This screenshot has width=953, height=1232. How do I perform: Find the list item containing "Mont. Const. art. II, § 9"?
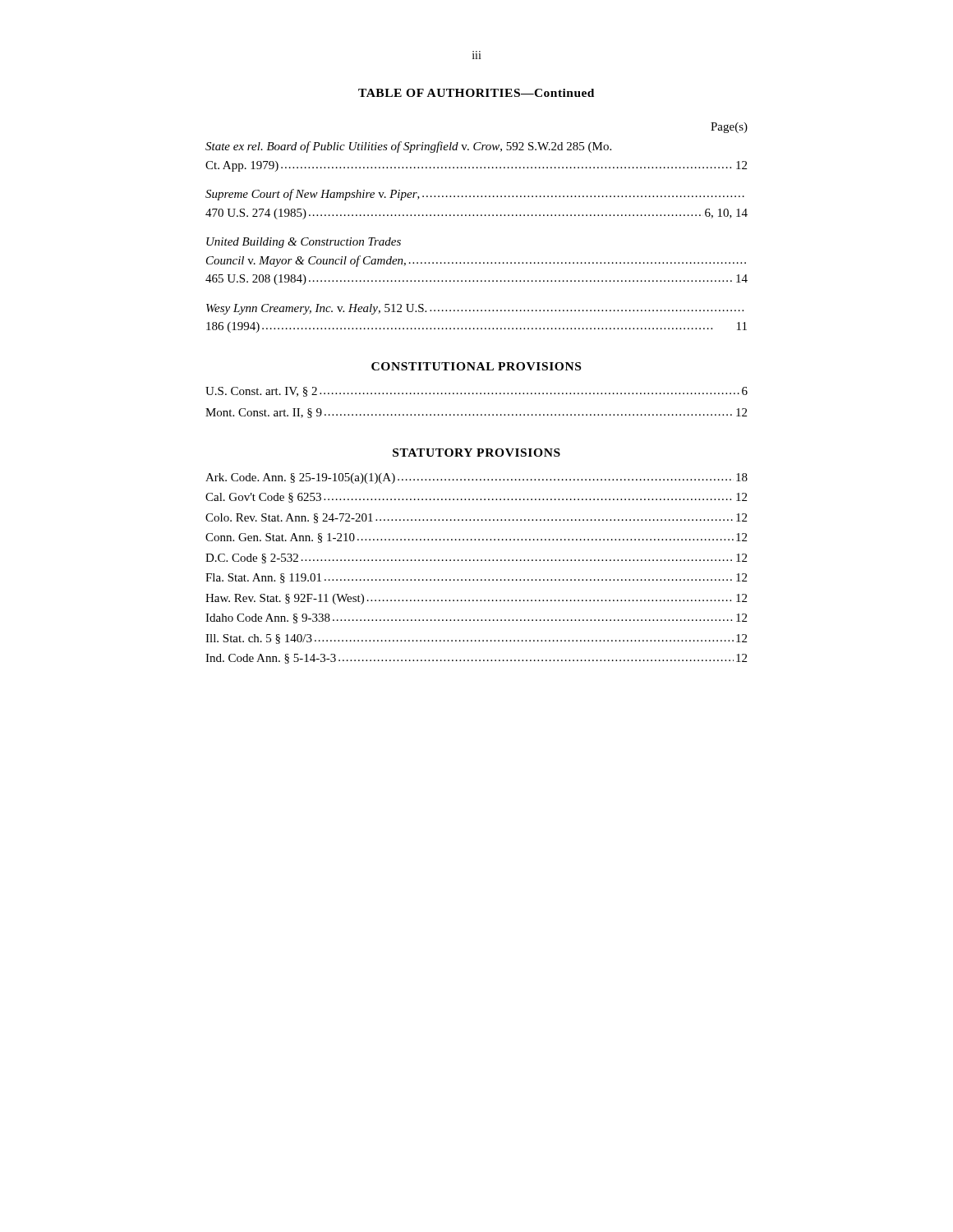[x=476, y=412]
